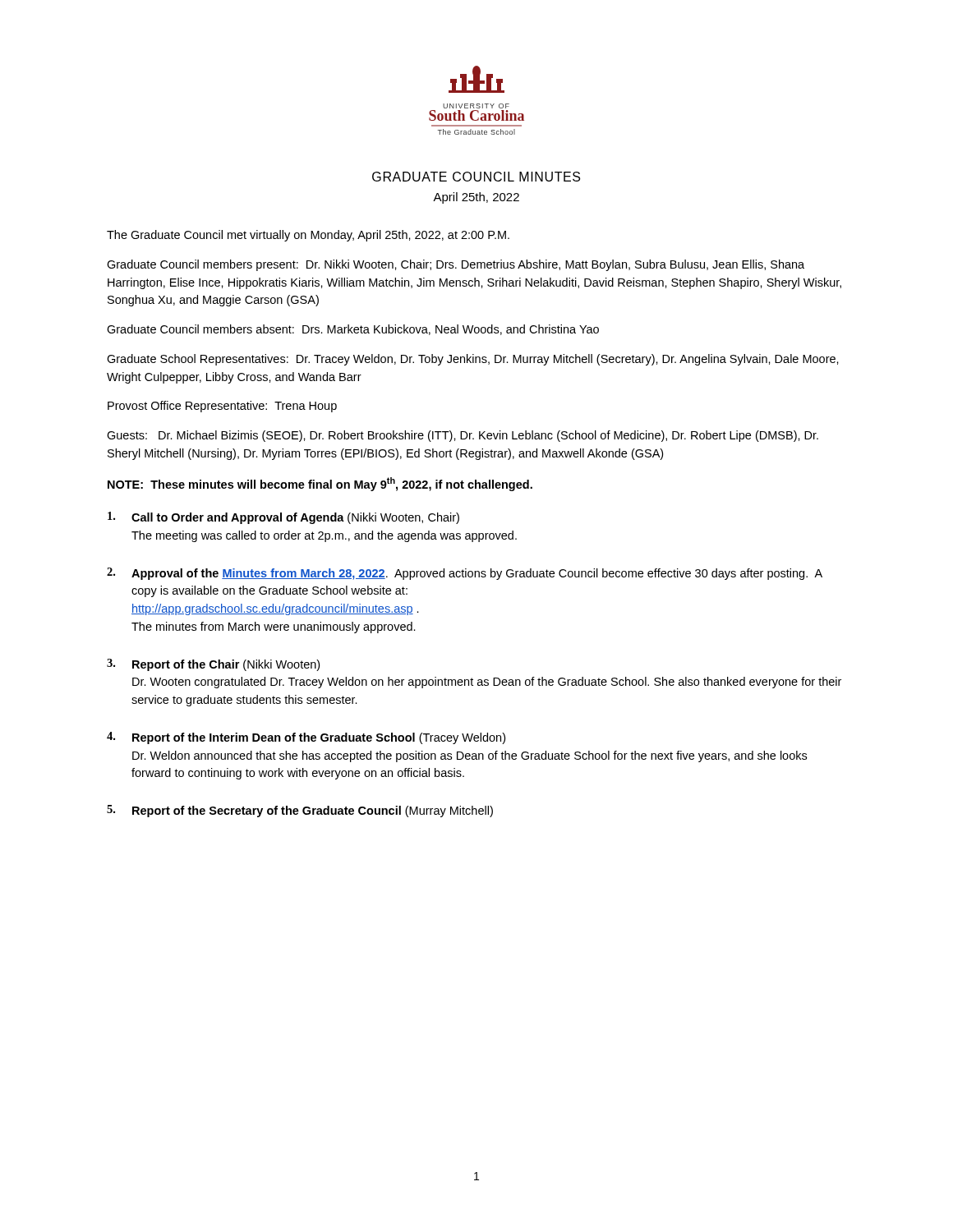Locate the block of text that opens with "Graduate School Representatives: Dr. Tracey Weldon, Dr."
This screenshot has width=953, height=1232.
pyautogui.click(x=473, y=368)
